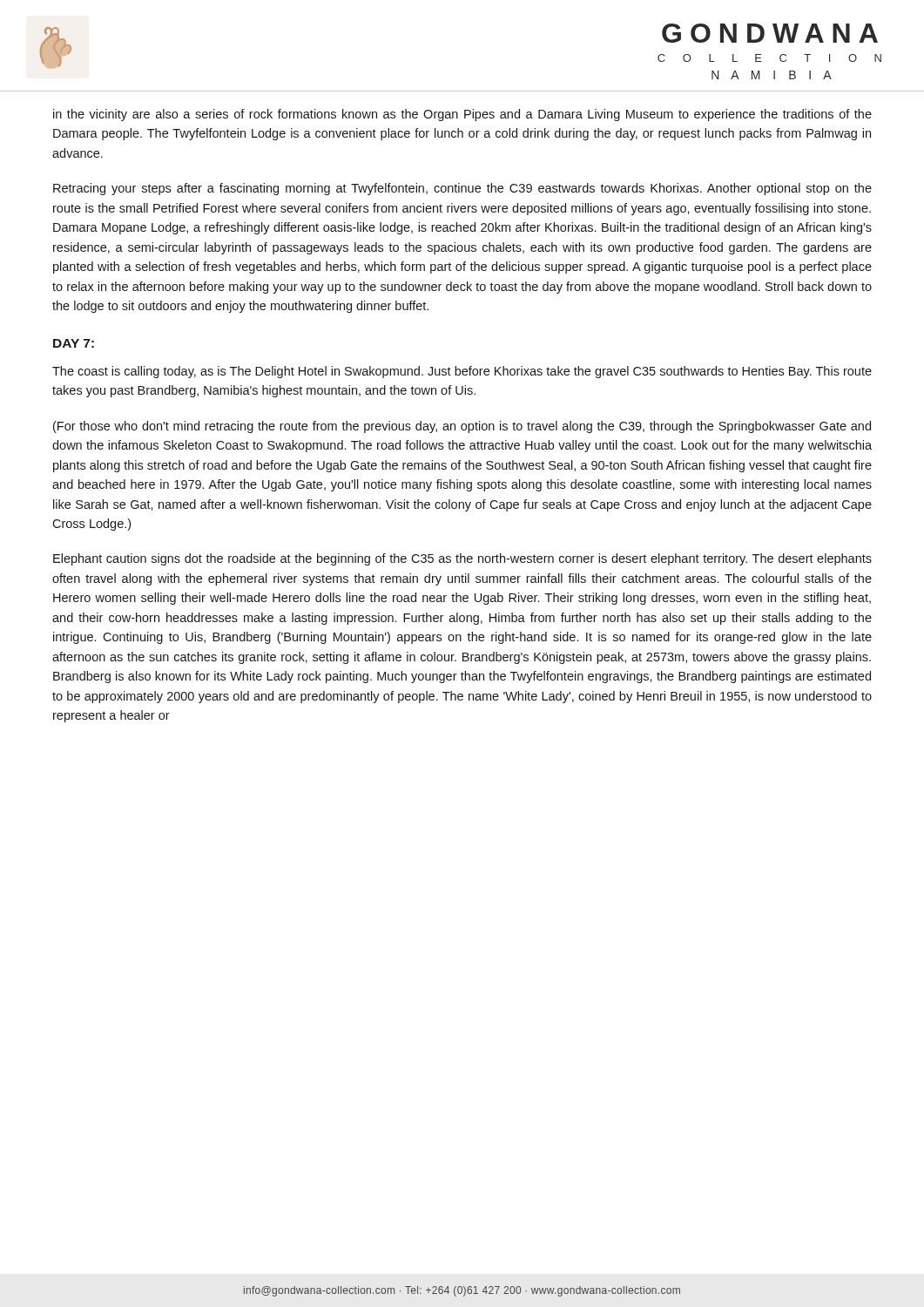924x1307 pixels.
Task: Find the passage starting "Elephant caution signs dot the roadside at the"
Action: [462, 637]
